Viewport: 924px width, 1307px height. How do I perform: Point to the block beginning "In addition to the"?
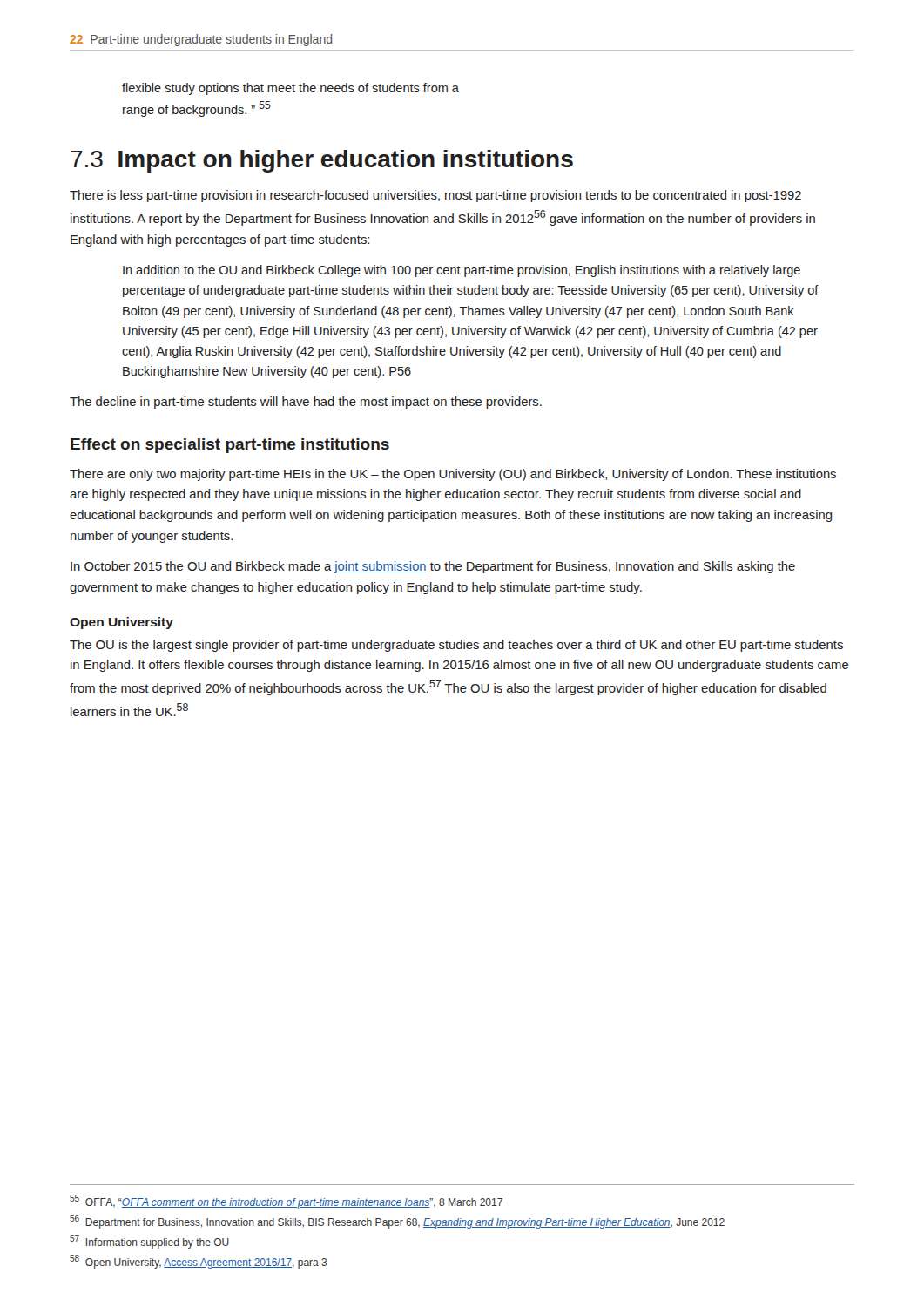[470, 321]
